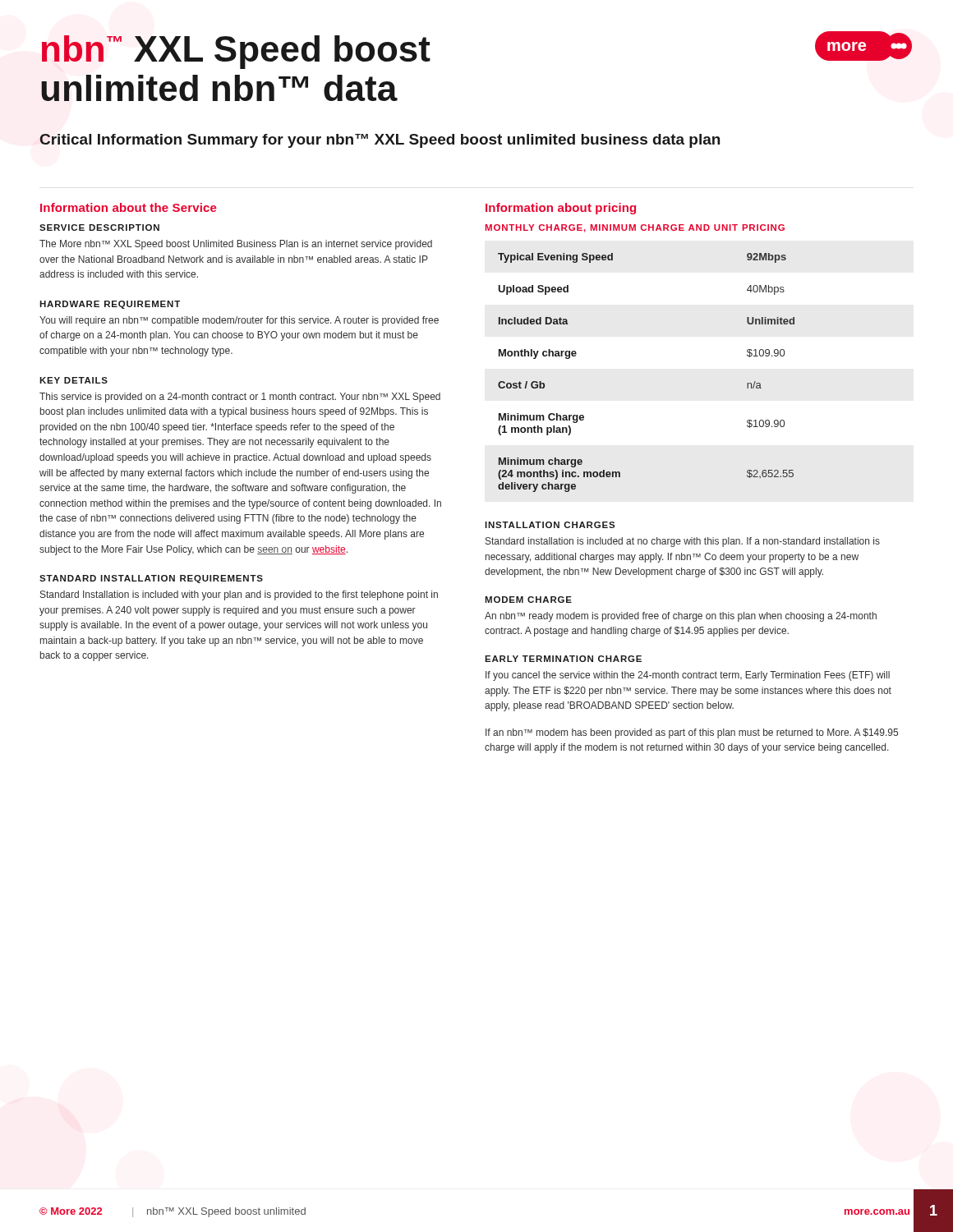Click on the section header that says "Service Description"
The width and height of the screenshot is (953, 1232).
coord(241,228)
